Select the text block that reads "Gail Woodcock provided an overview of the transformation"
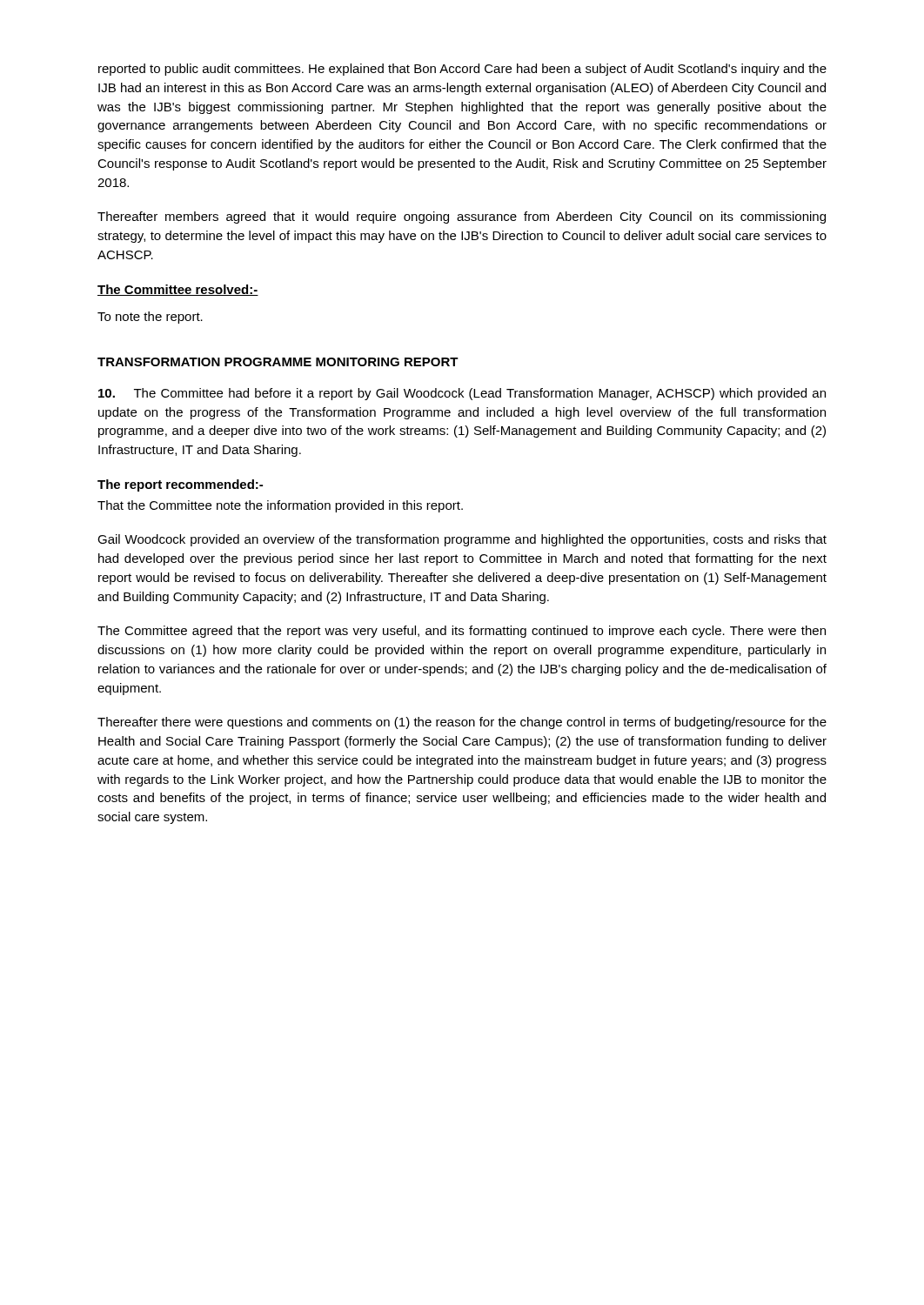The height and width of the screenshot is (1305, 924). tap(462, 568)
